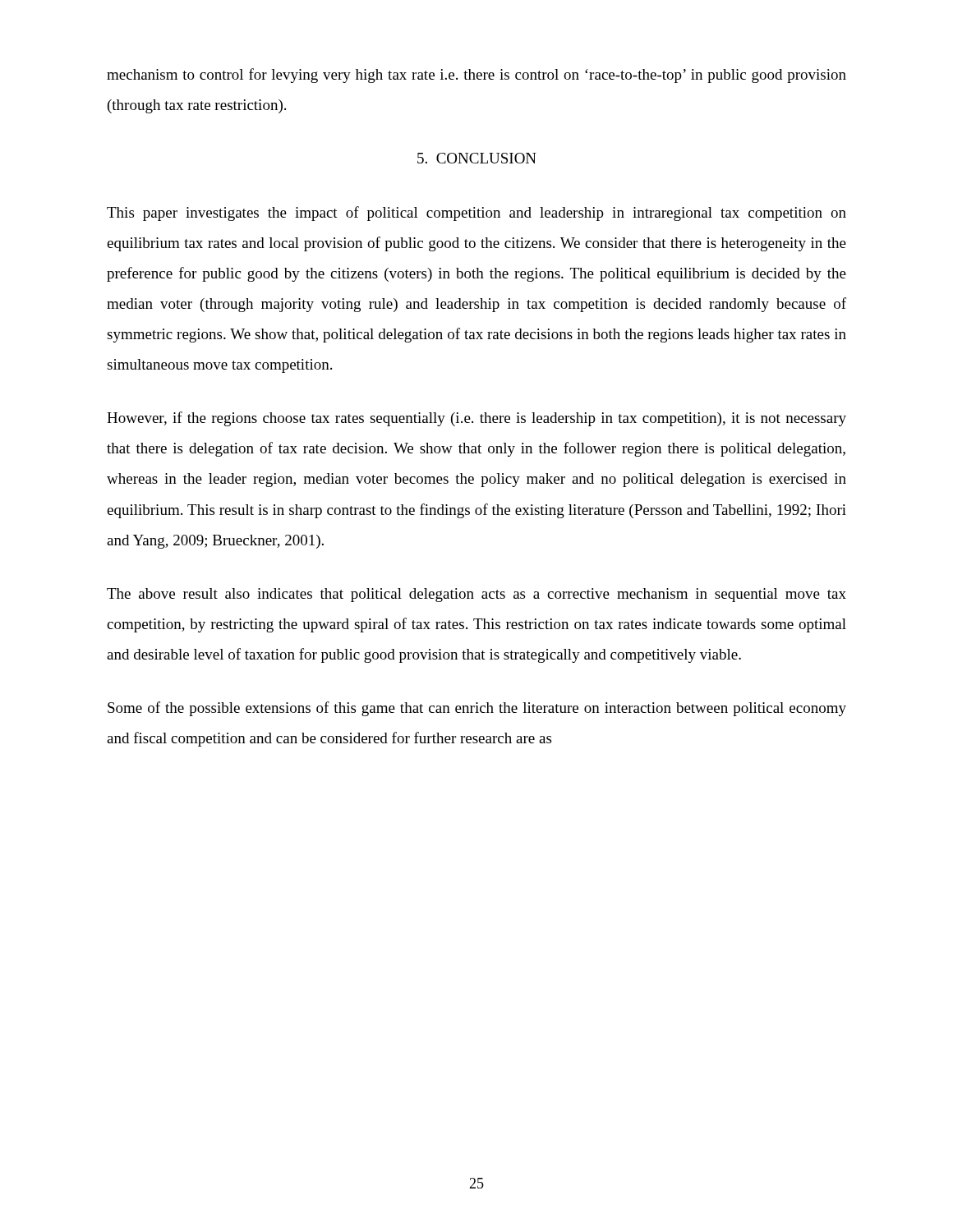Locate the section header
953x1232 pixels.
point(476,158)
